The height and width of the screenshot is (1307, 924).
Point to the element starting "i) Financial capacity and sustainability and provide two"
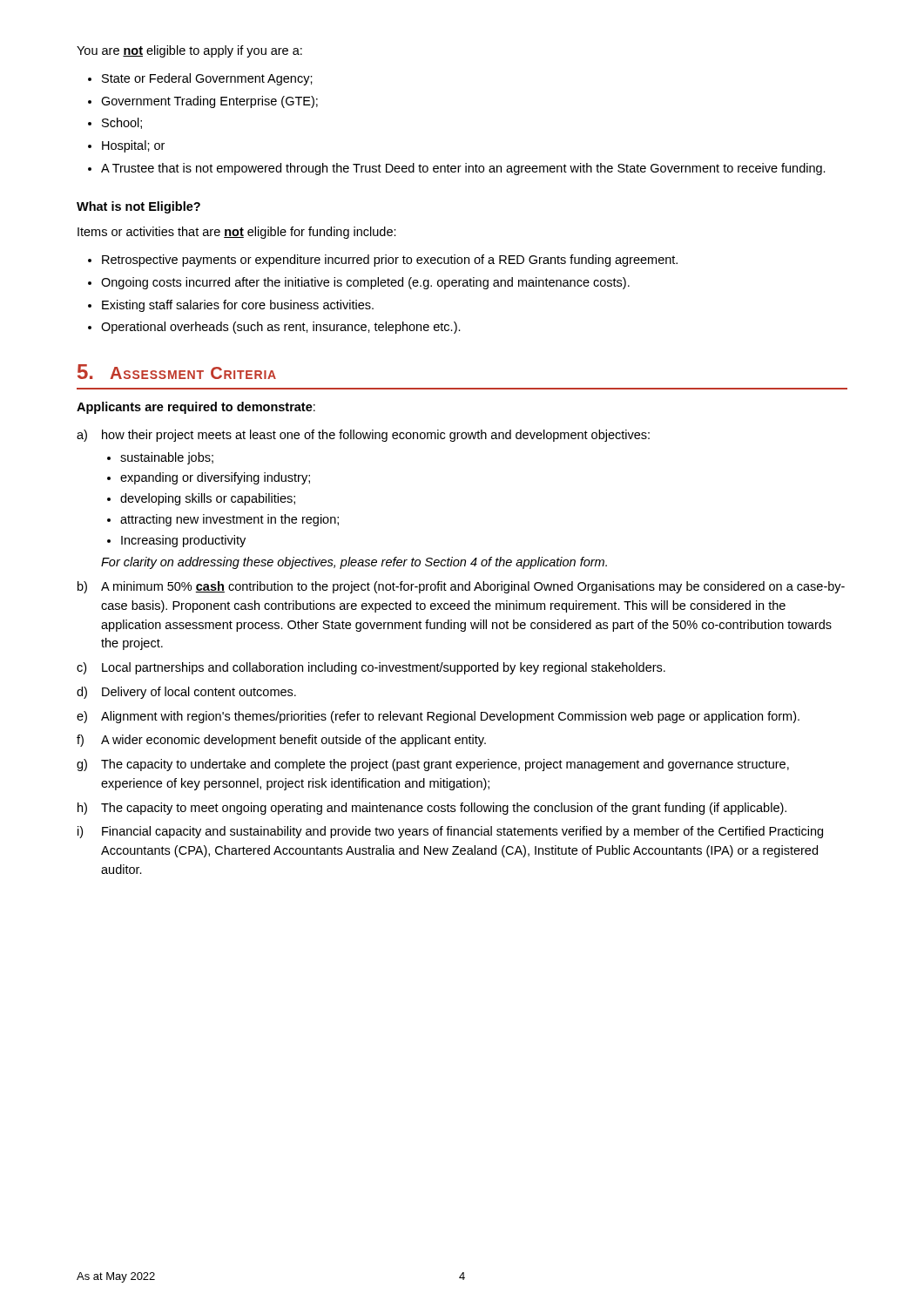tap(462, 851)
